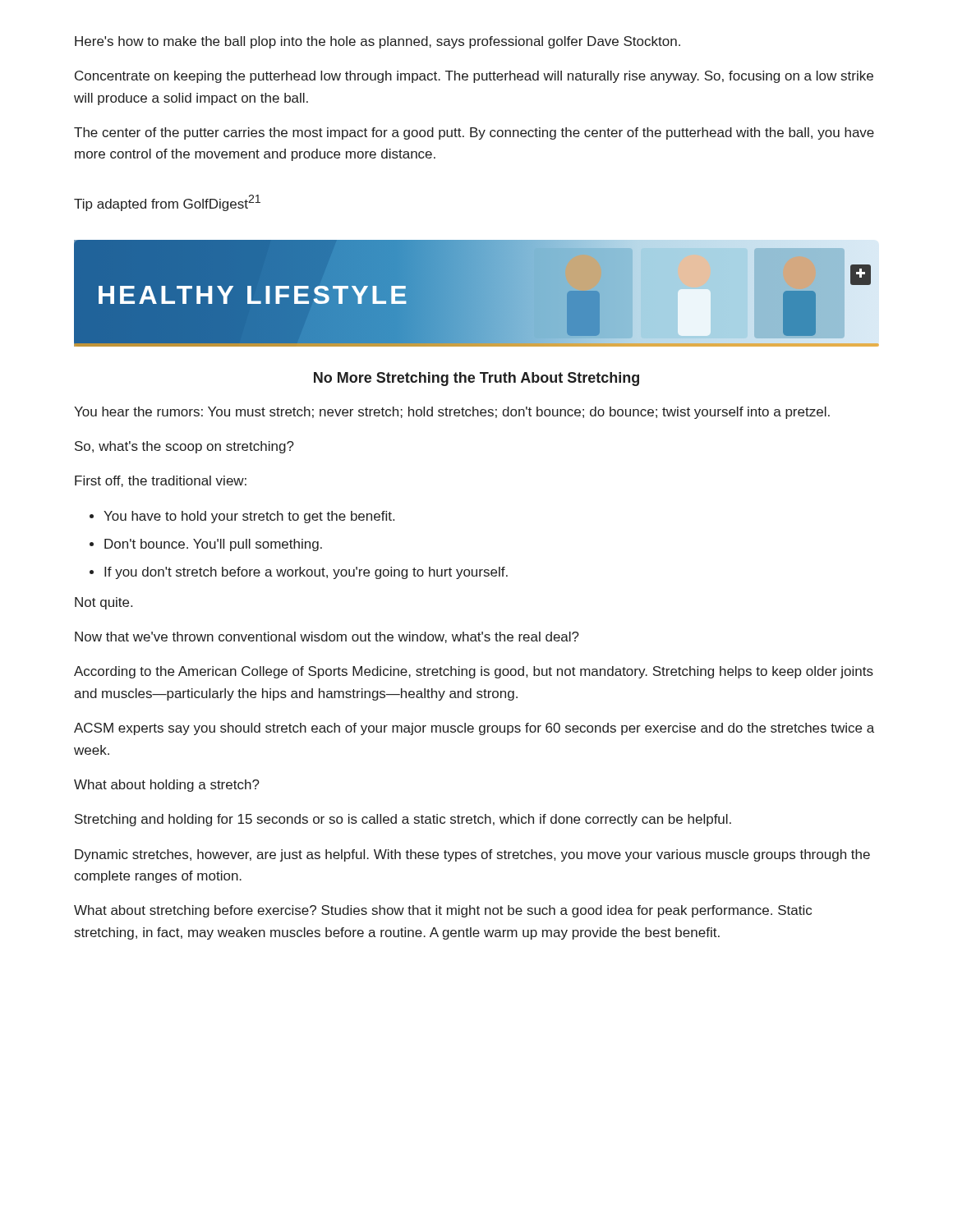Find the text block containing "Here's how to make the ball plop"

point(378,41)
